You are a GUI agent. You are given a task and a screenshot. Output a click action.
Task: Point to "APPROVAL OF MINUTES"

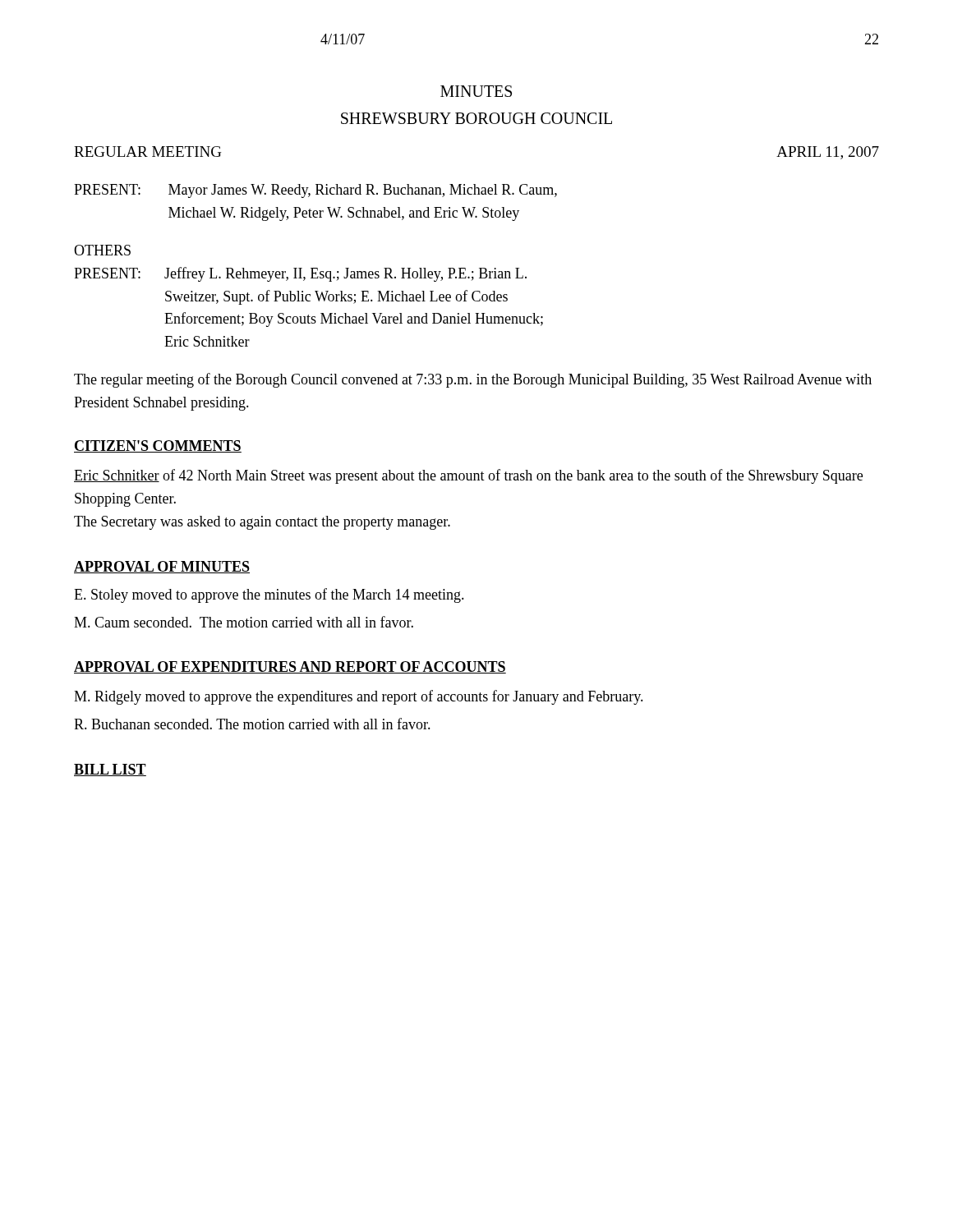point(162,566)
